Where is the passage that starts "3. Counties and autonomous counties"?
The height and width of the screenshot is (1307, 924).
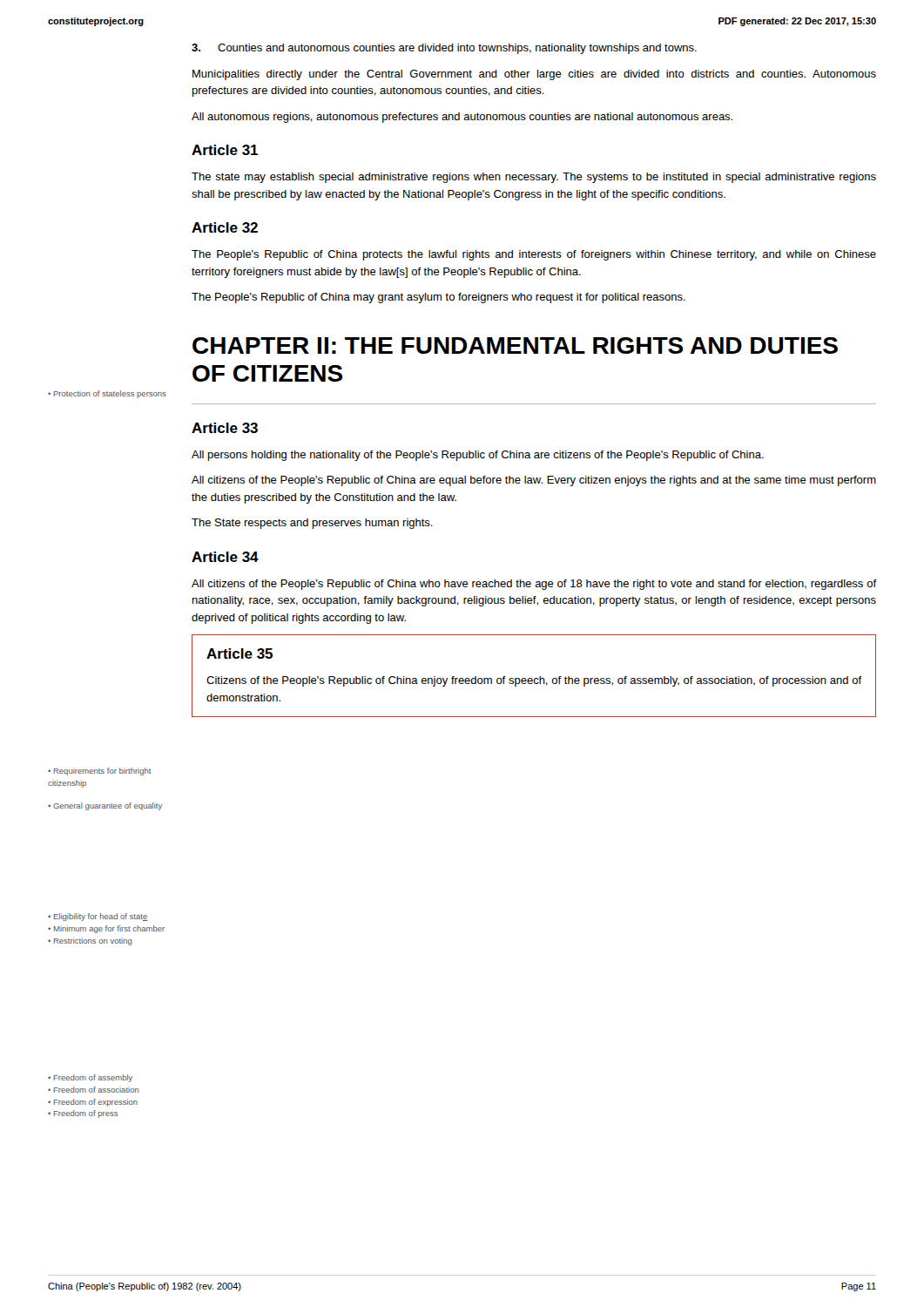coord(534,48)
